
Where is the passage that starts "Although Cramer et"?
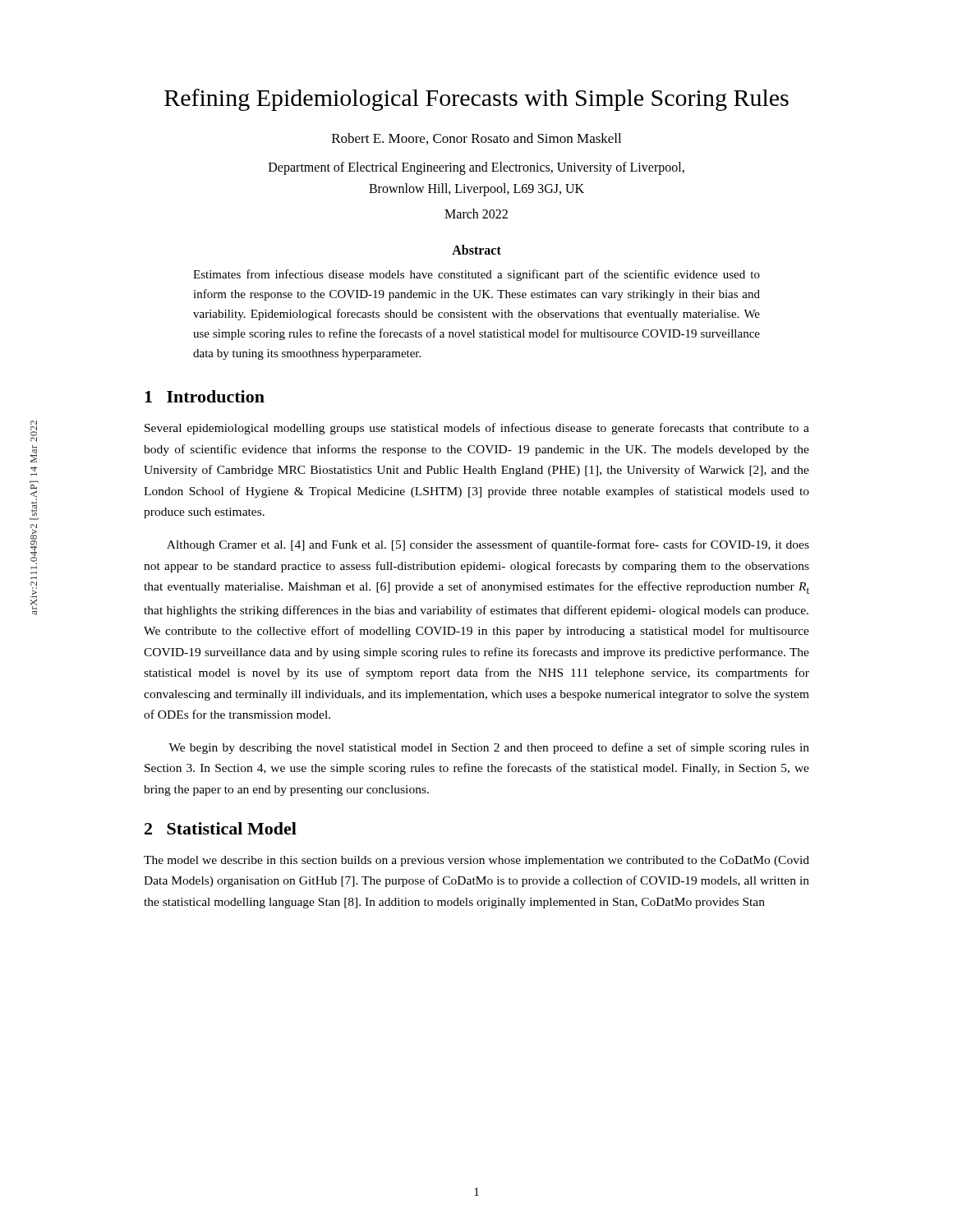pos(476,629)
